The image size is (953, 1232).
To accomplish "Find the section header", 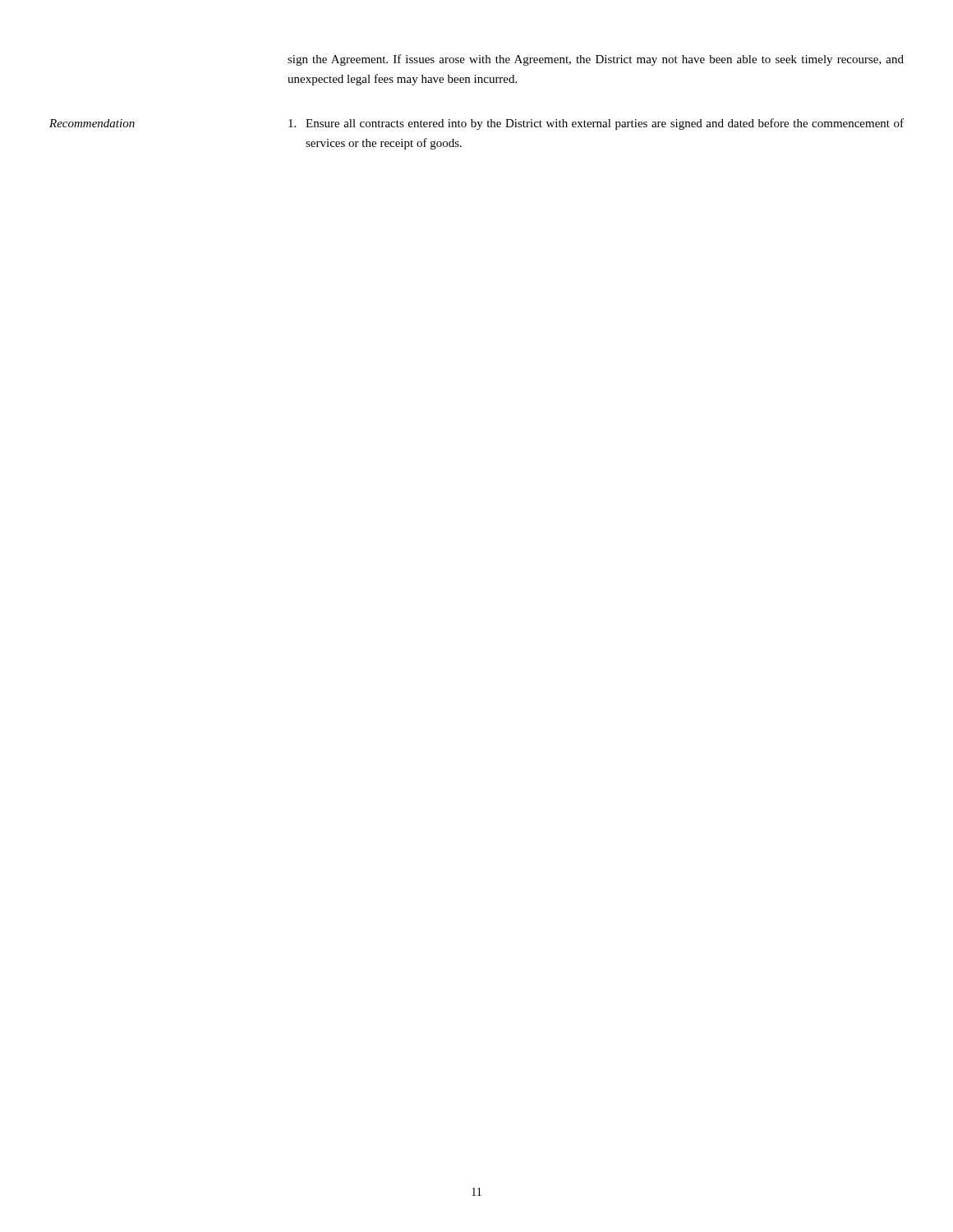I will 92,123.
